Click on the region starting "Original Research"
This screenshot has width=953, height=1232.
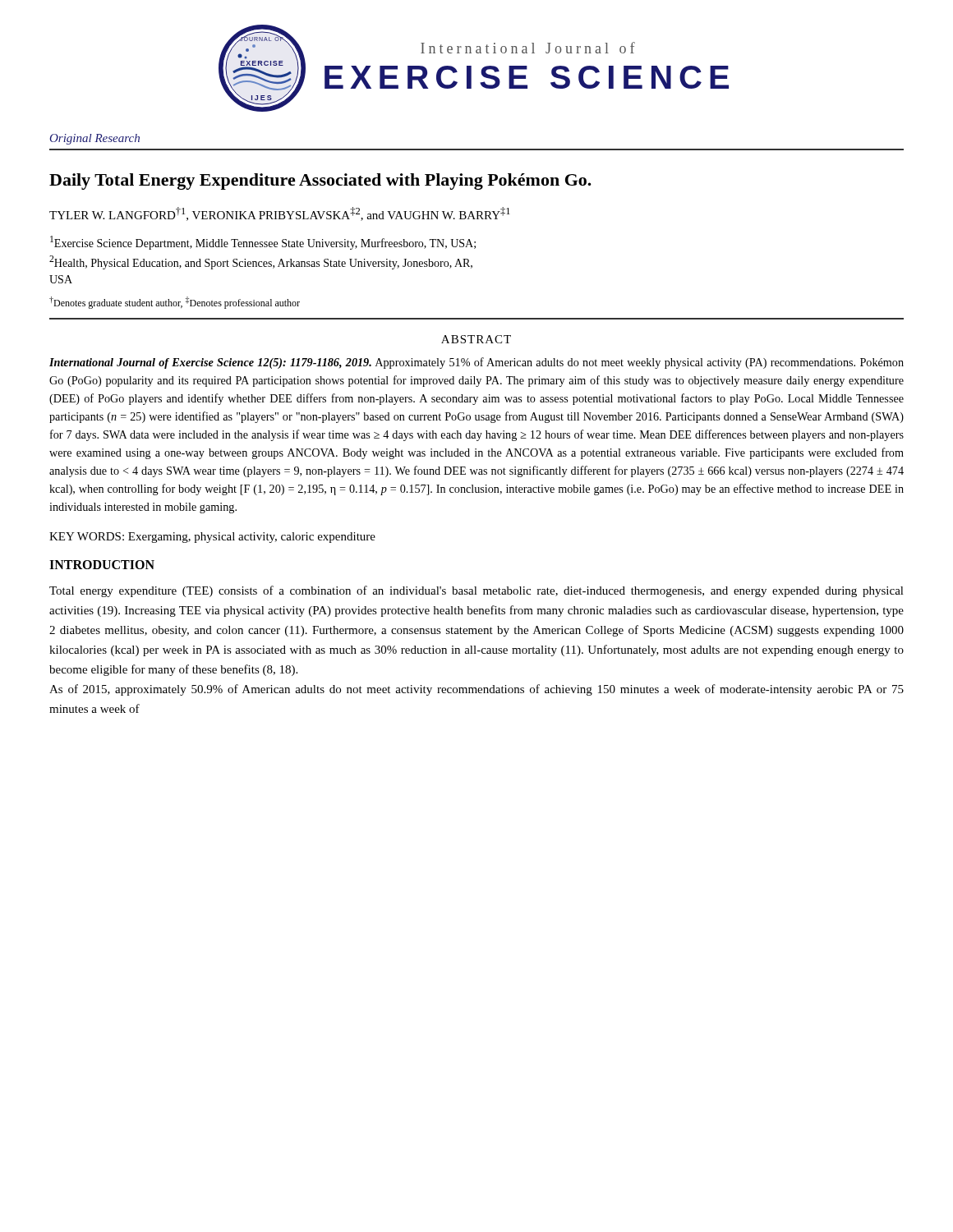click(95, 138)
